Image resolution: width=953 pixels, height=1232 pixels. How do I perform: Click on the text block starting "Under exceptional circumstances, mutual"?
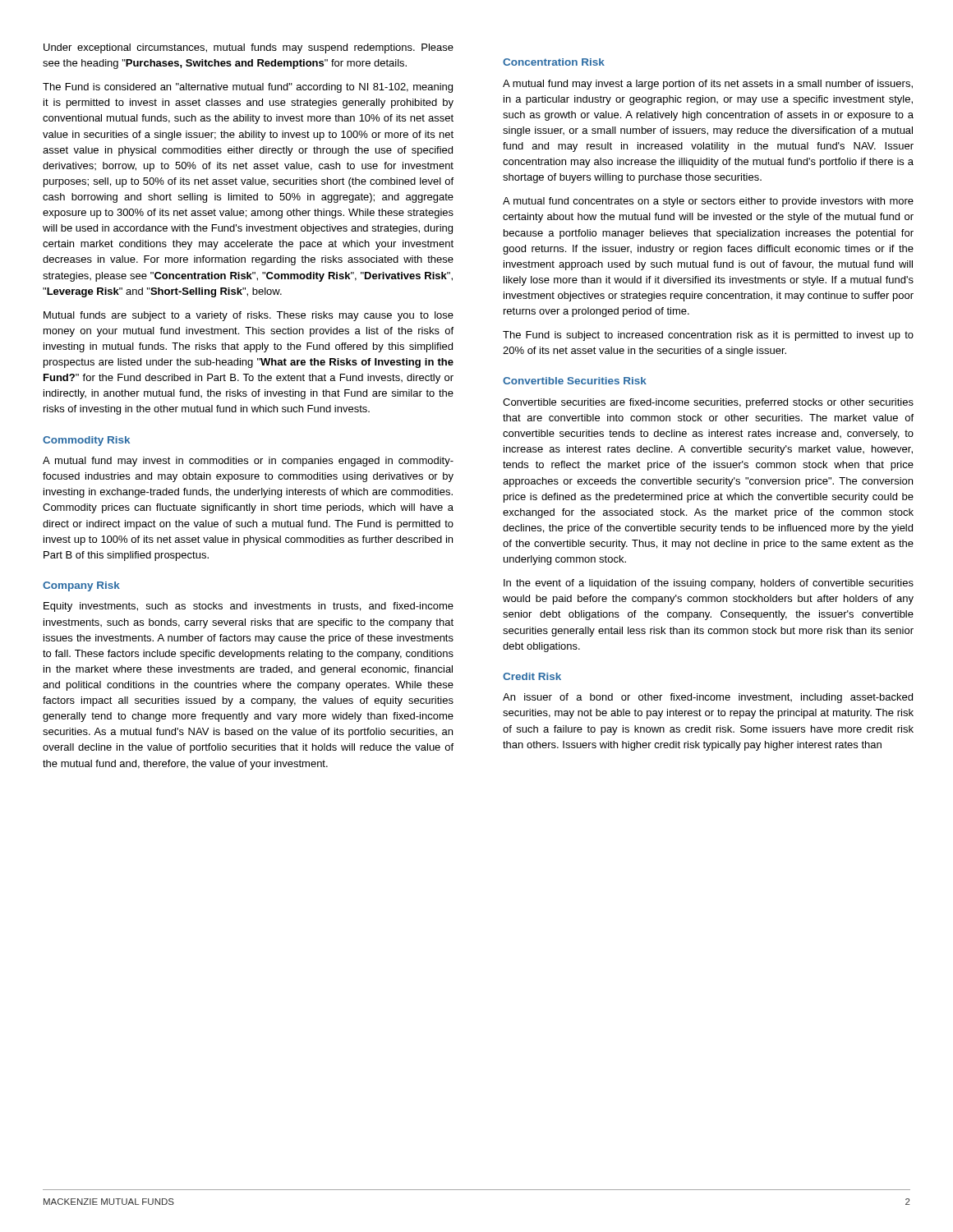pyautogui.click(x=248, y=55)
